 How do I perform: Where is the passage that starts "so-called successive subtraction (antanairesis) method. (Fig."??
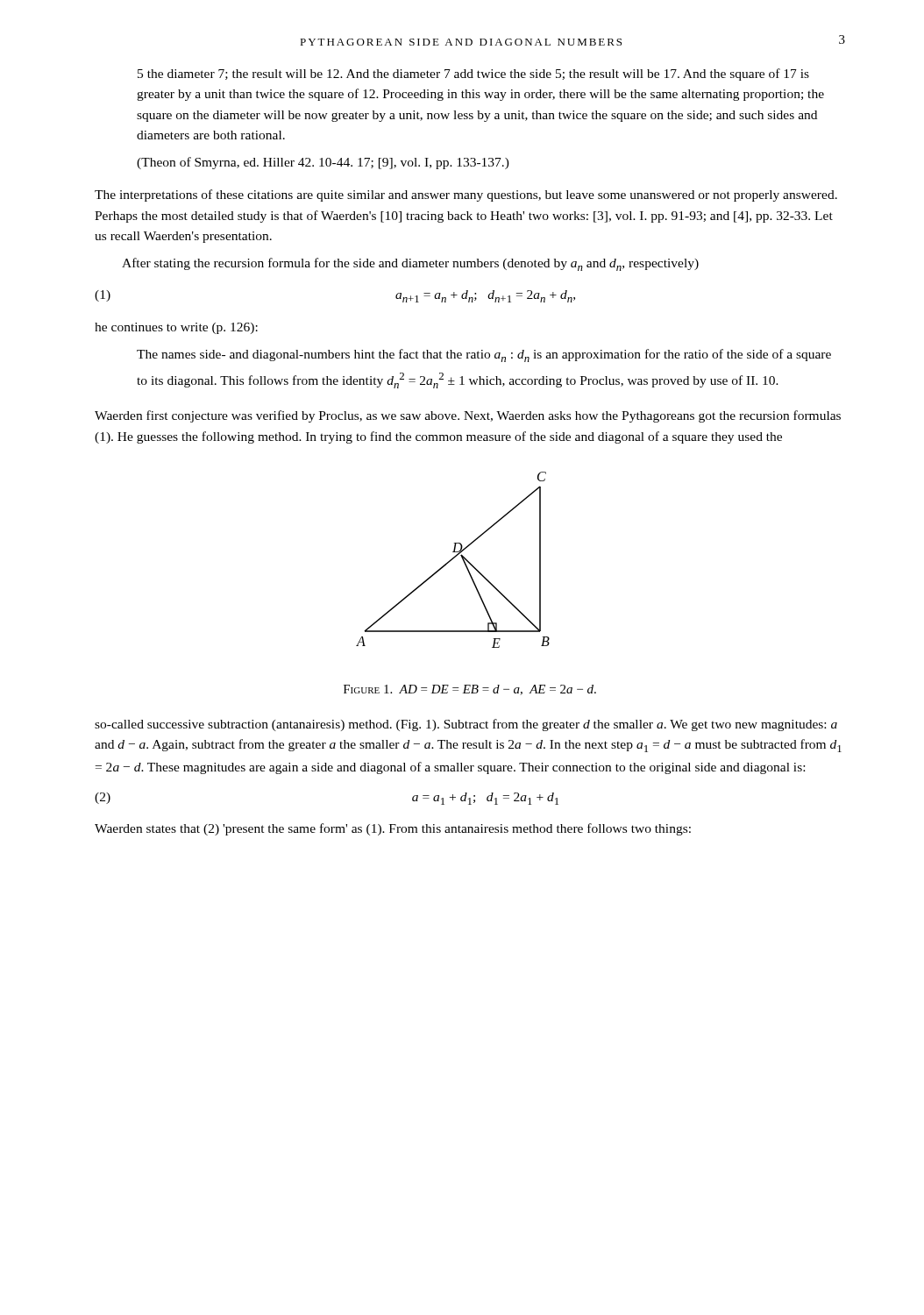point(468,745)
